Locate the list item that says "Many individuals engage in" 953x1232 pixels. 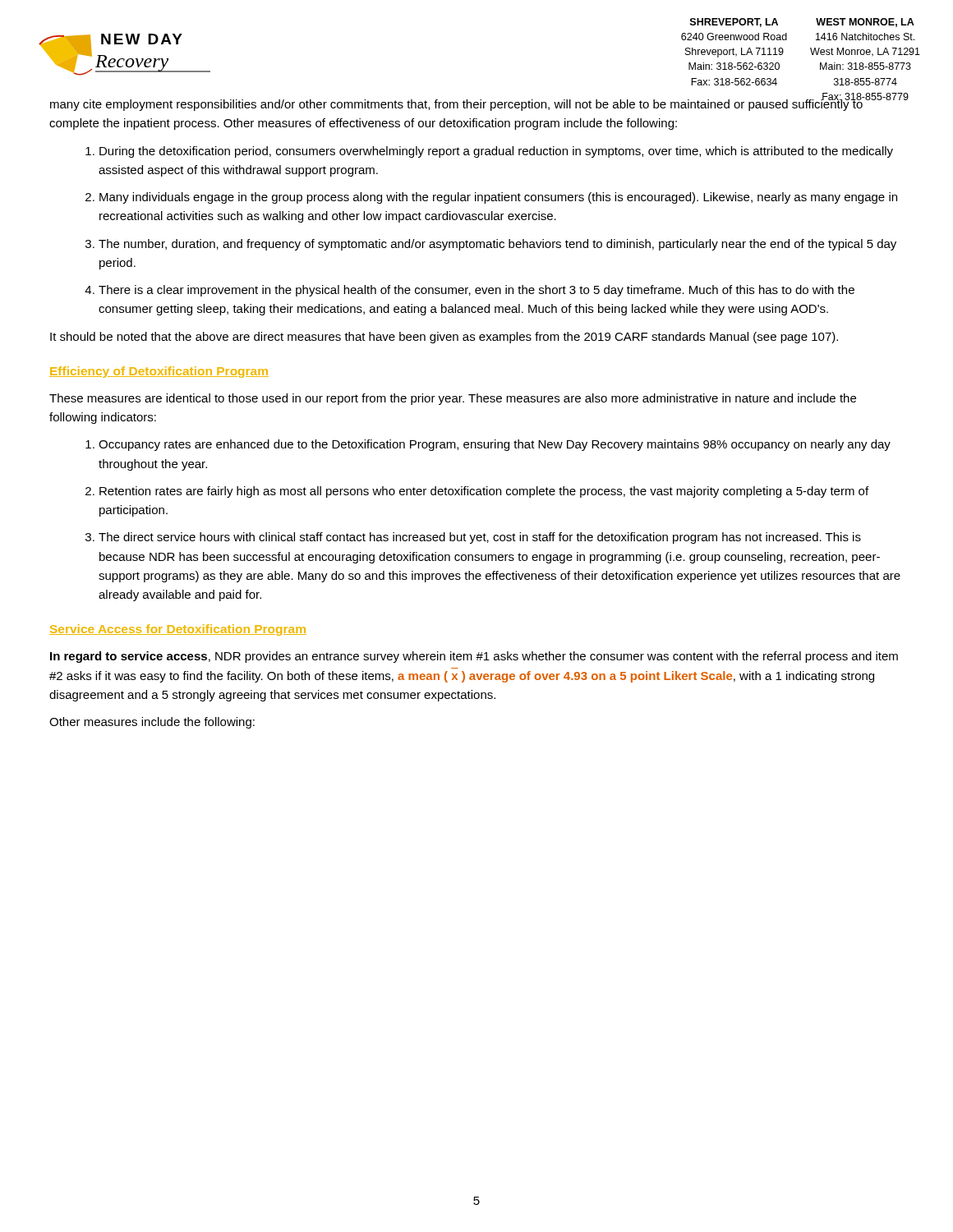498,206
